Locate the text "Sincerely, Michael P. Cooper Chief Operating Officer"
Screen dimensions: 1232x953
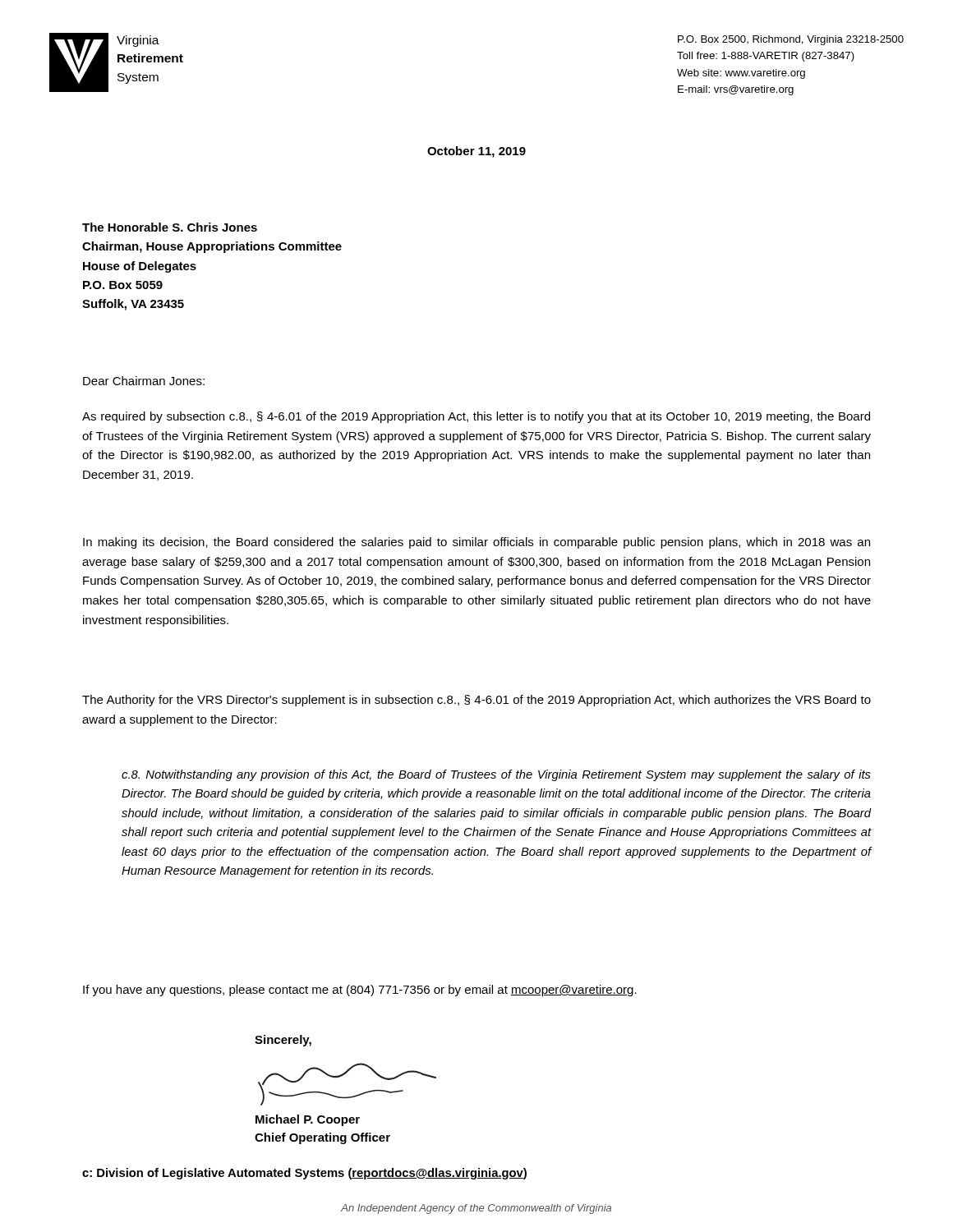tap(349, 1090)
